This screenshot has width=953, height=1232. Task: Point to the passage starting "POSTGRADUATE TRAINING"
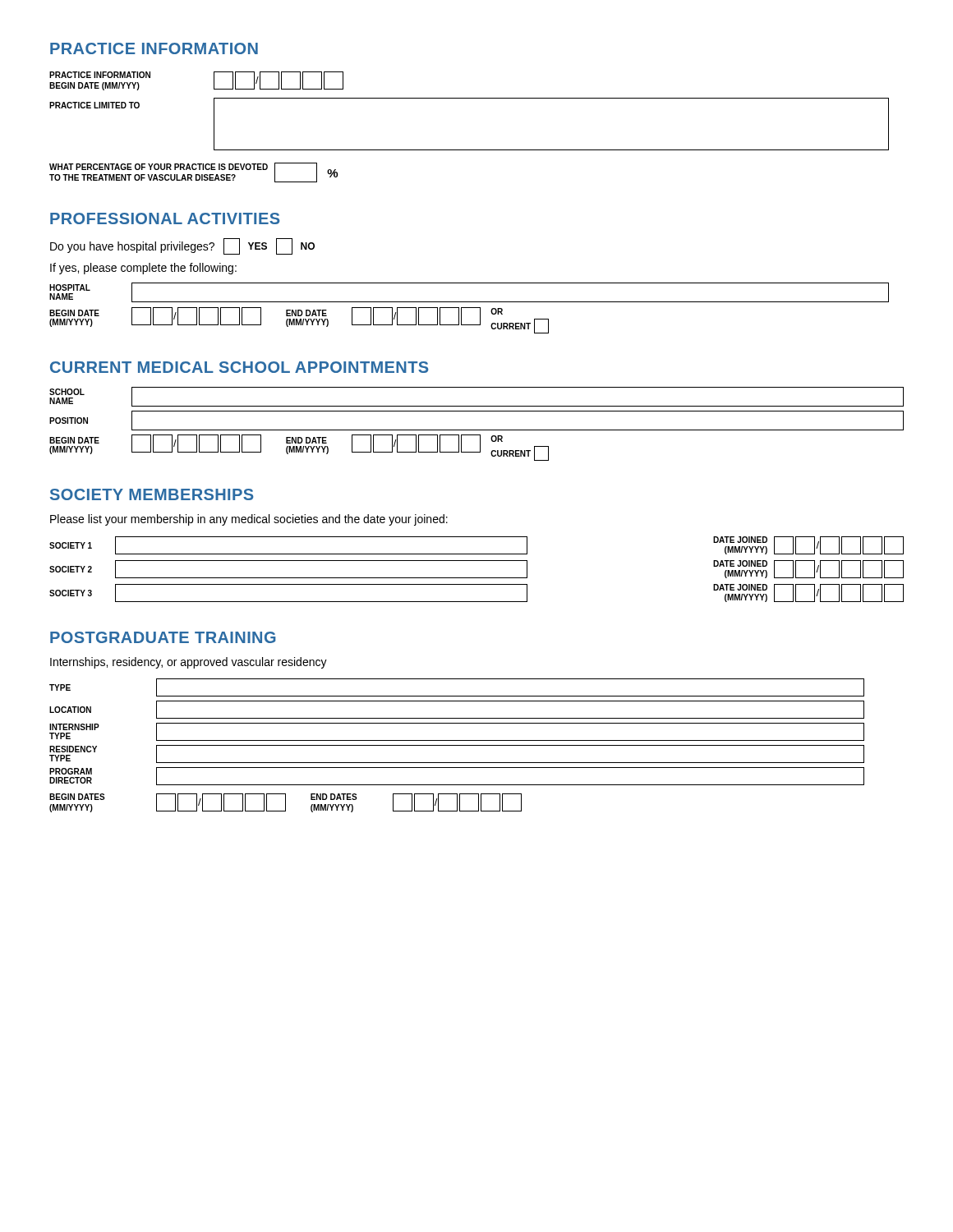163,637
